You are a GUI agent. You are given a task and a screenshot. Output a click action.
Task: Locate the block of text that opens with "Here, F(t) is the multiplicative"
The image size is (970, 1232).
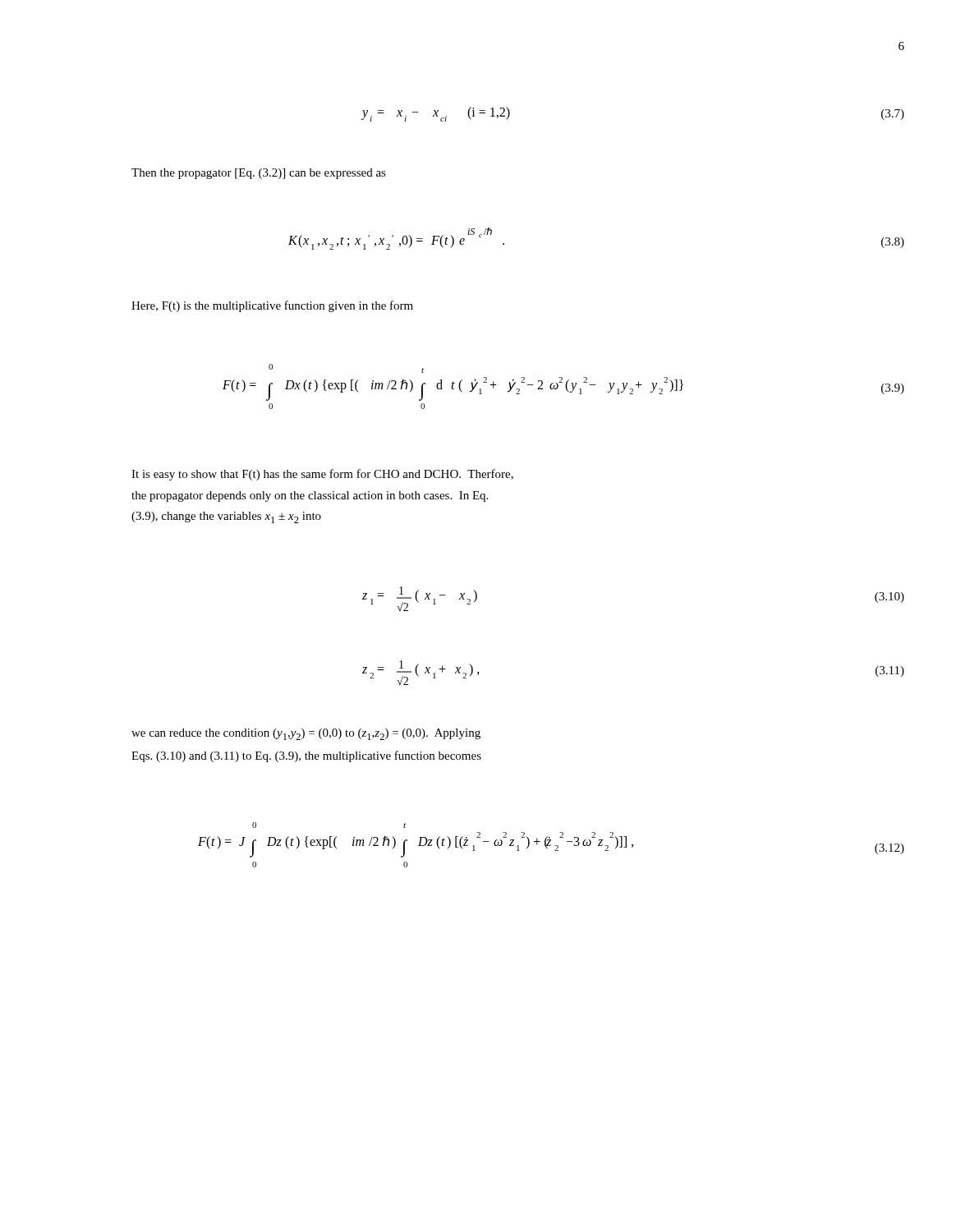tap(272, 306)
